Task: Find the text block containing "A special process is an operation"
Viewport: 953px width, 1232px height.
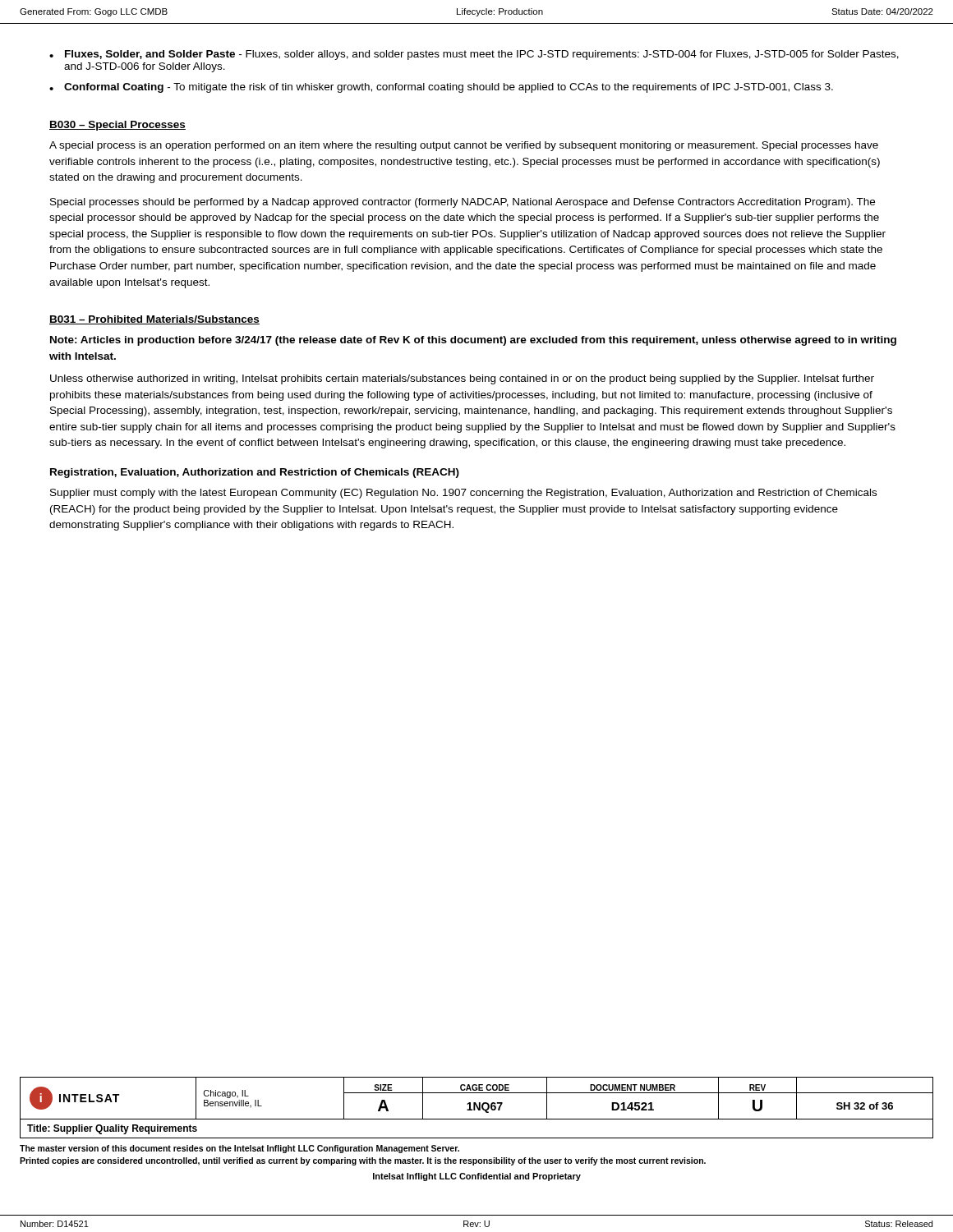Action: point(465,161)
